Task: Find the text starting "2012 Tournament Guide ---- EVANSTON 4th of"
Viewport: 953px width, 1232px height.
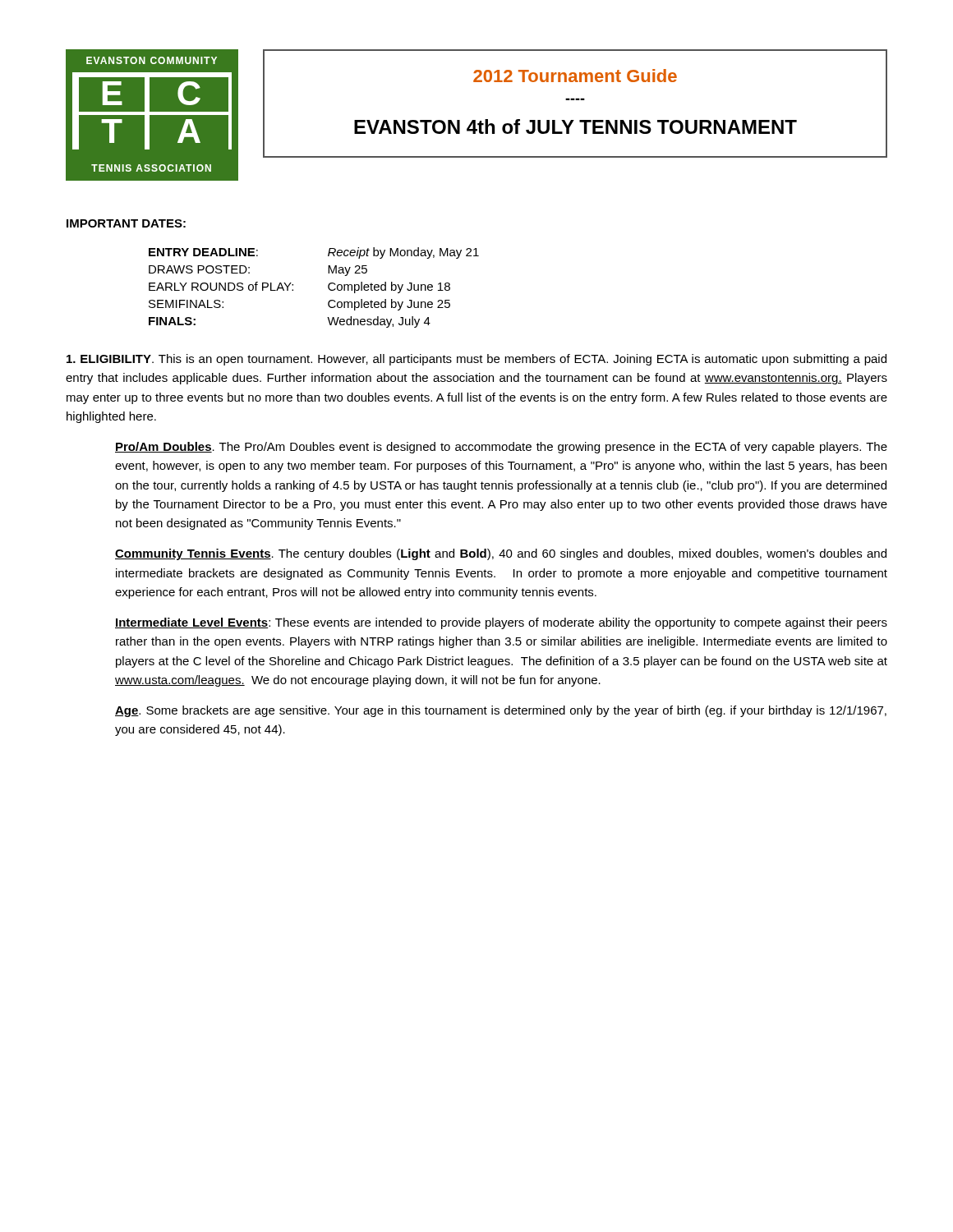Action: pyautogui.click(x=575, y=103)
